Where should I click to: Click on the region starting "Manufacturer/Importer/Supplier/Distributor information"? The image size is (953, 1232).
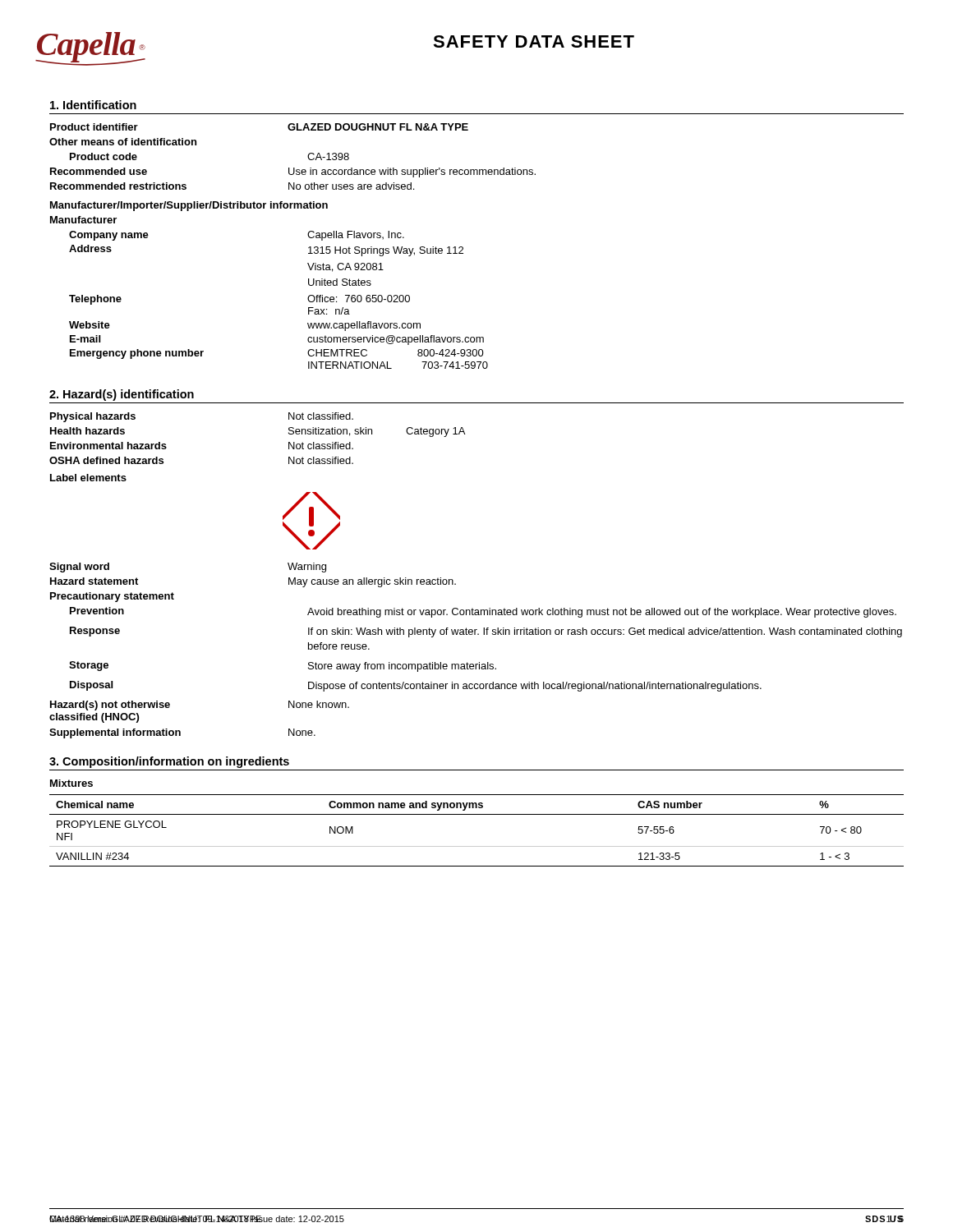[x=189, y=205]
